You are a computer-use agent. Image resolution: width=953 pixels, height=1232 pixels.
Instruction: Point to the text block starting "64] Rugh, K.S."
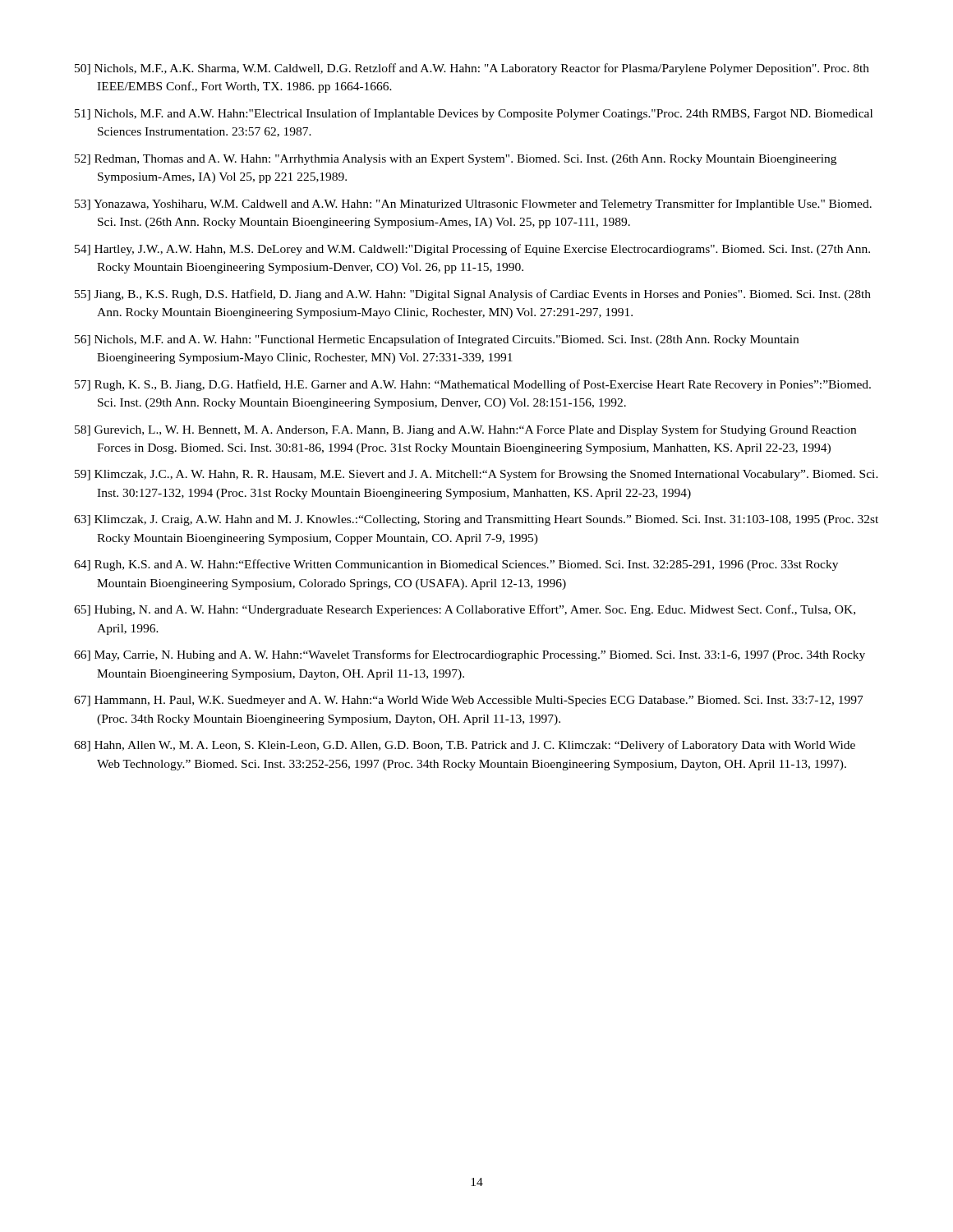tap(456, 573)
